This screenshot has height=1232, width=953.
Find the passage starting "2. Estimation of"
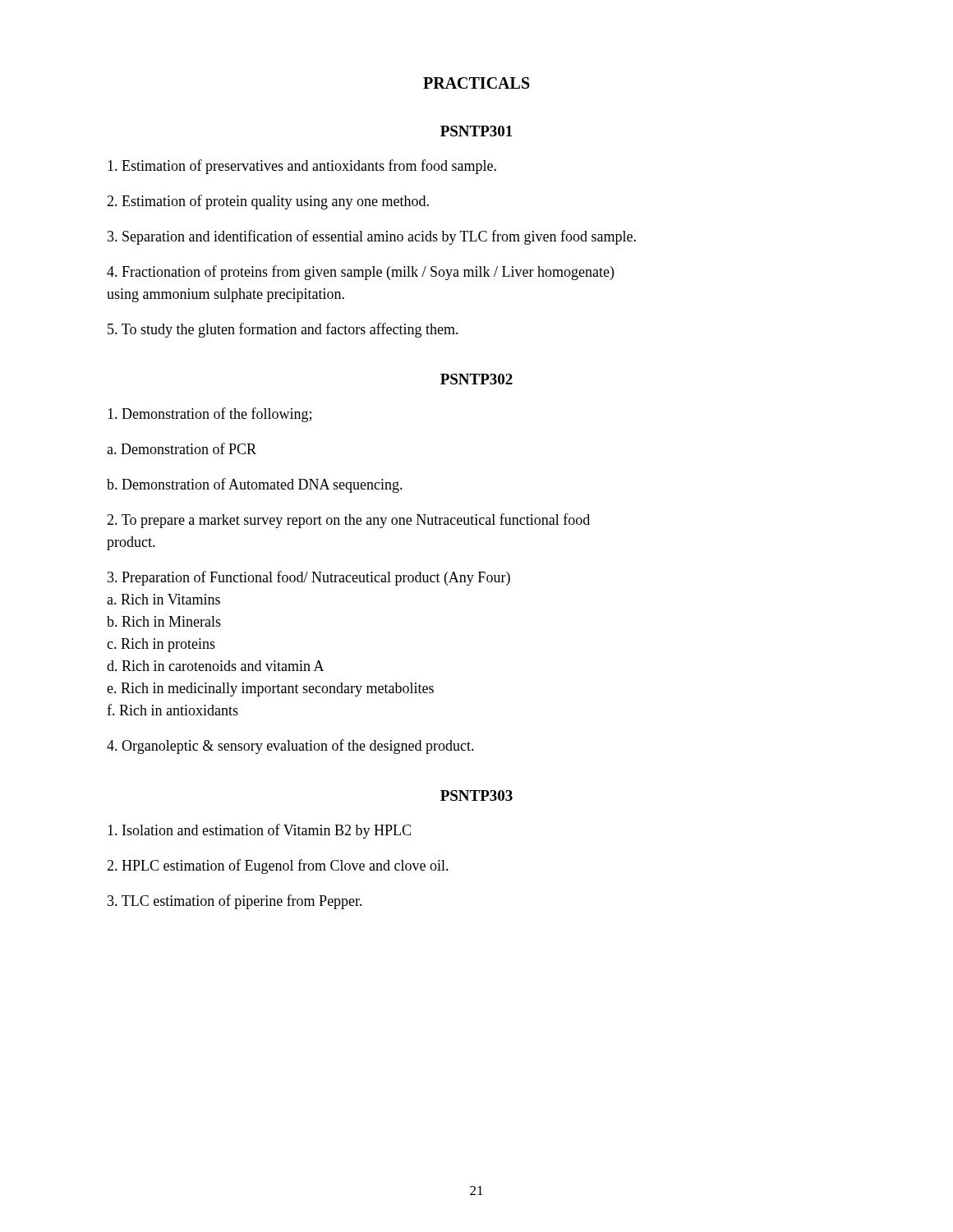pyautogui.click(x=268, y=201)
